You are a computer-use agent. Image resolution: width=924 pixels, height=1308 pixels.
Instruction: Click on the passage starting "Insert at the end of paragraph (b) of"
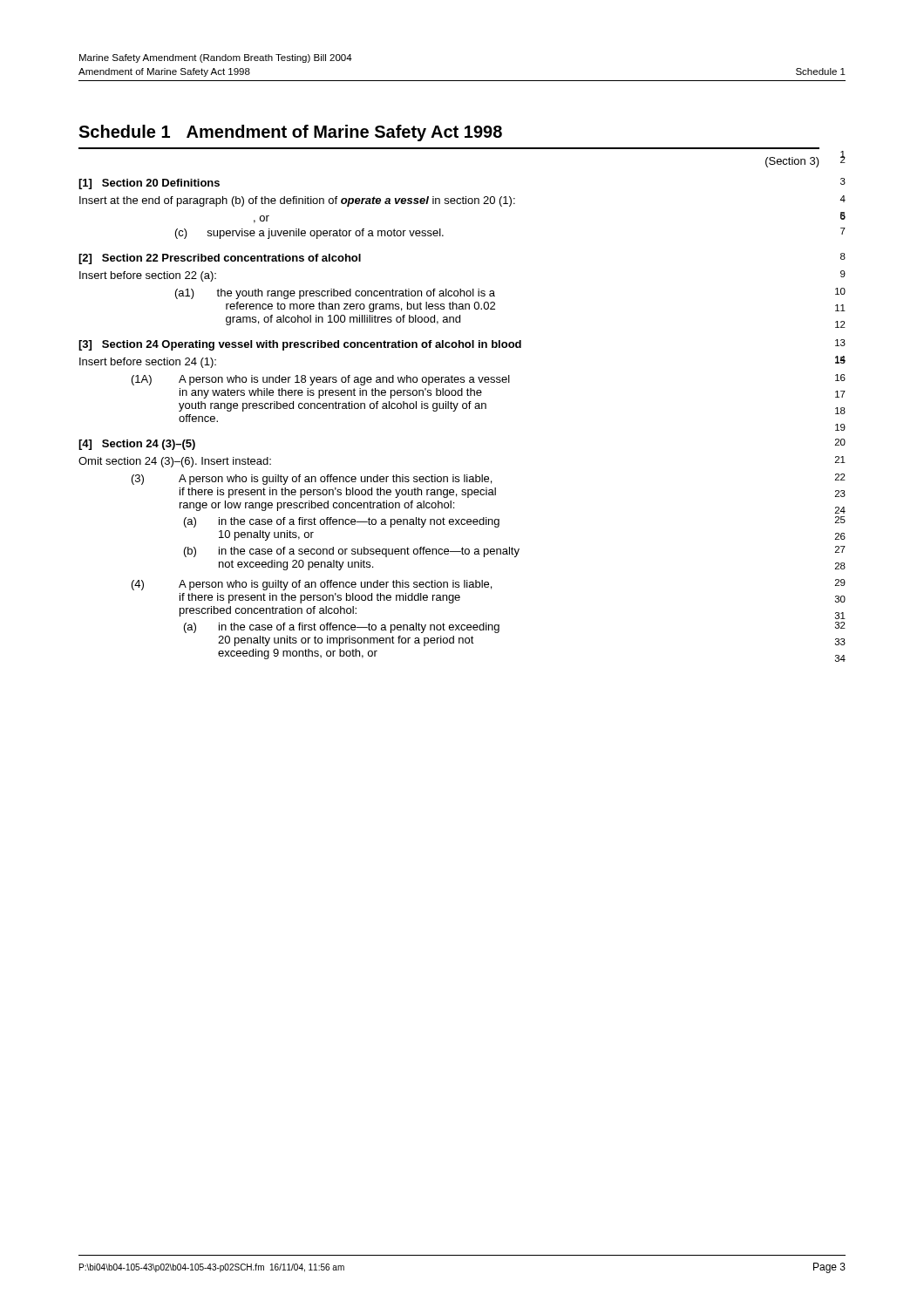[462, 200]
